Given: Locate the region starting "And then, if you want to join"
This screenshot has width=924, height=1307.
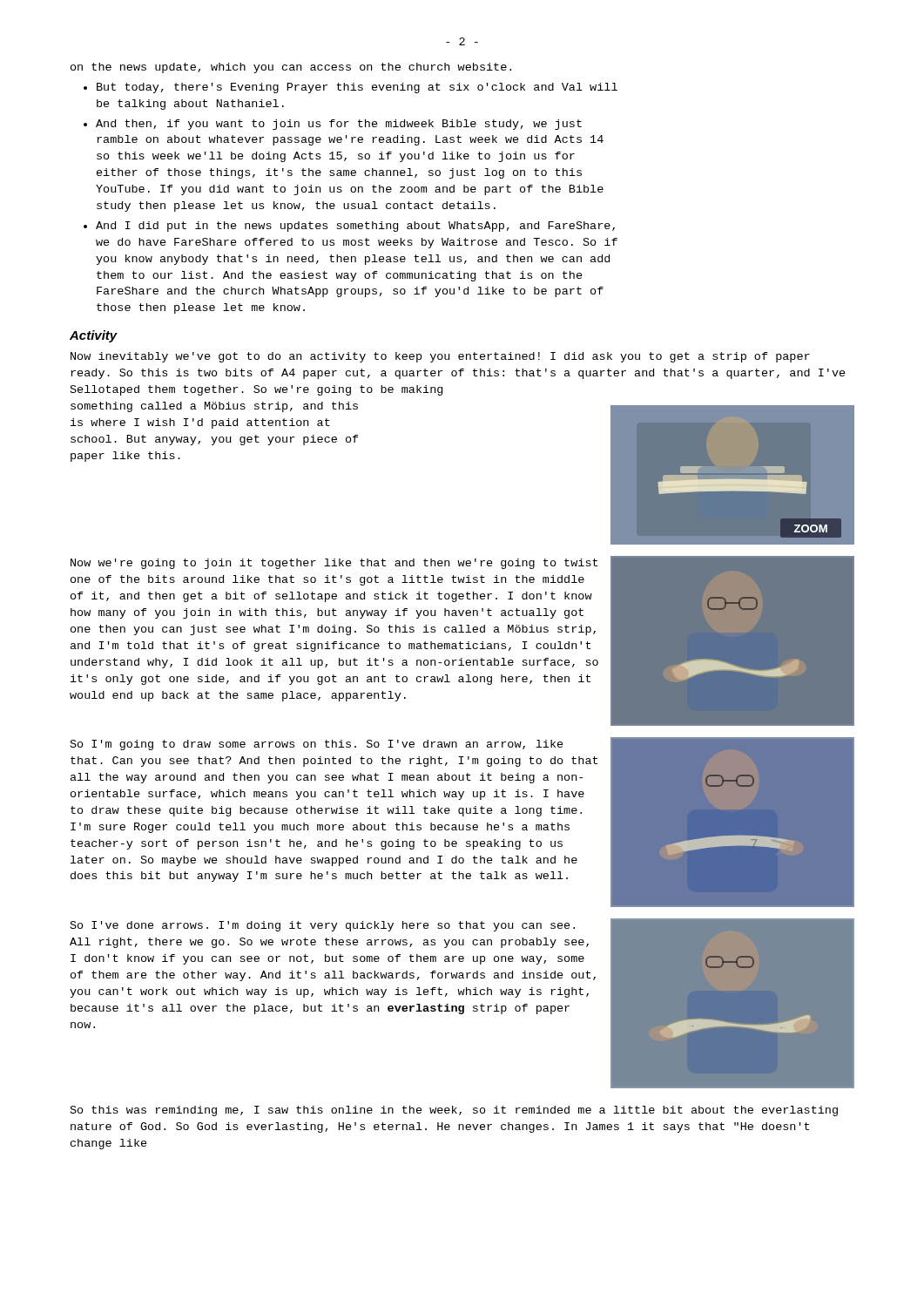Looking at the screenshot, I should point(350,165).
